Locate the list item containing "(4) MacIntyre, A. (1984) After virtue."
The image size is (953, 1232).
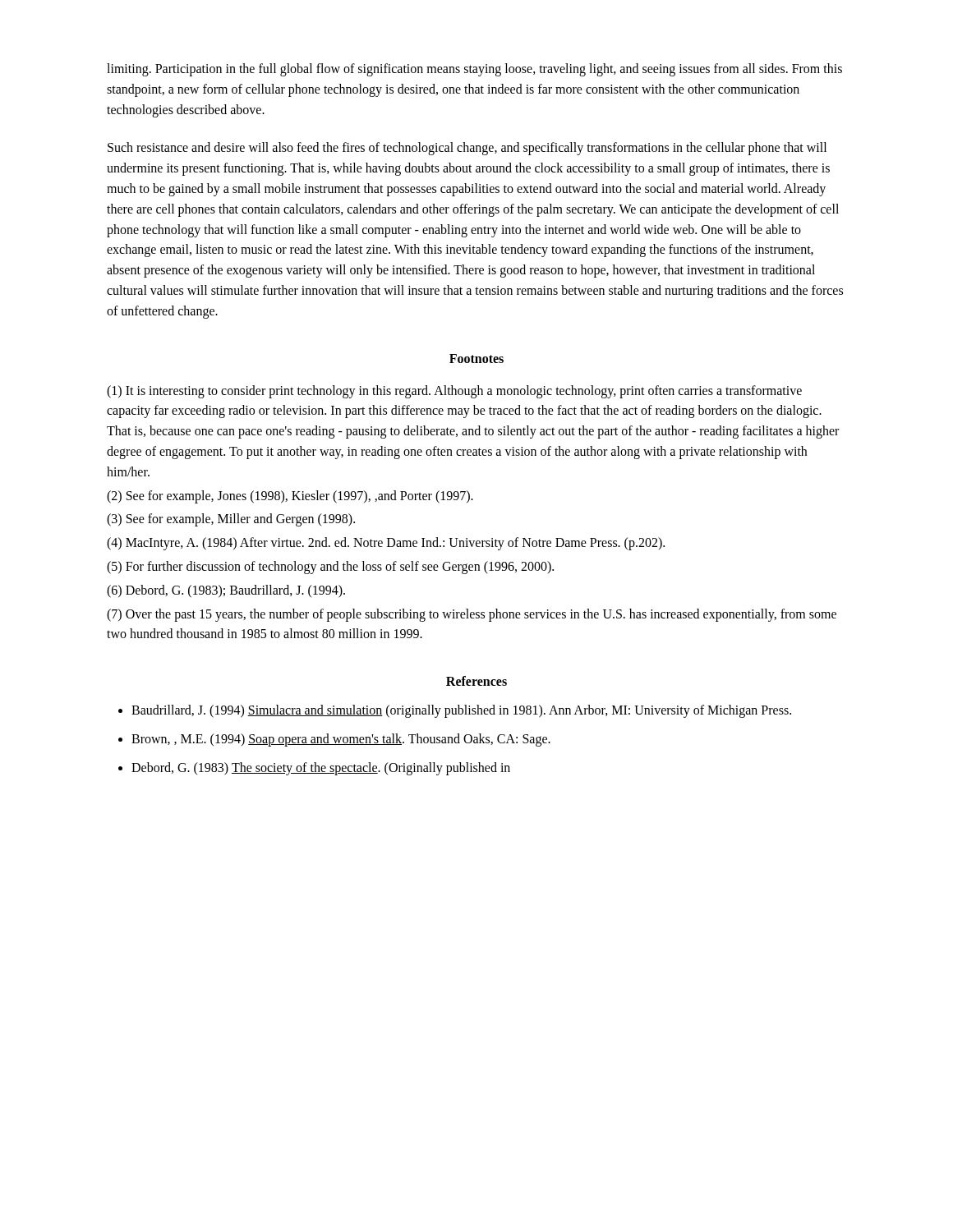(386, 543)
